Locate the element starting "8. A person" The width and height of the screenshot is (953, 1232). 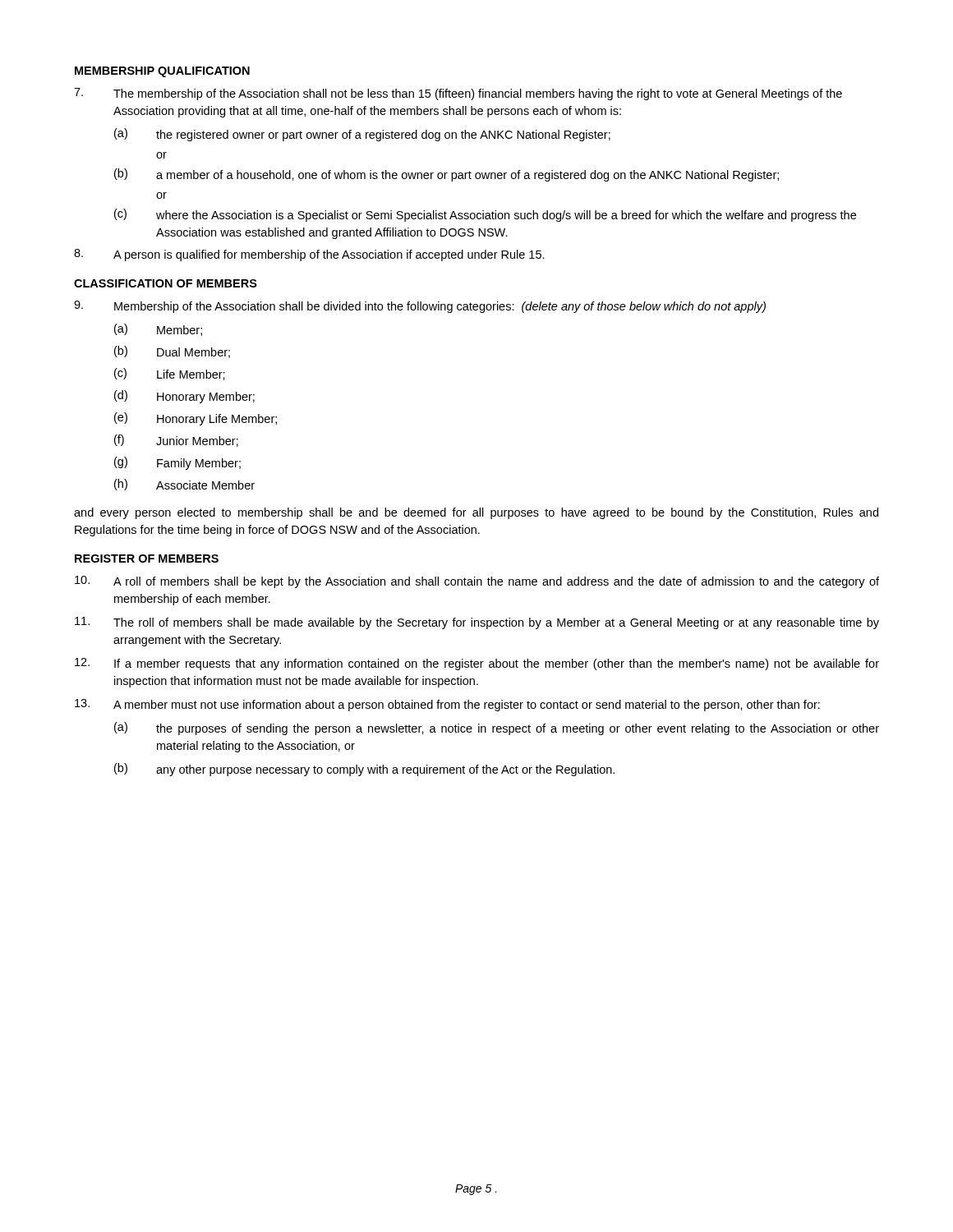pyautogui.click(x=476, y=255)
